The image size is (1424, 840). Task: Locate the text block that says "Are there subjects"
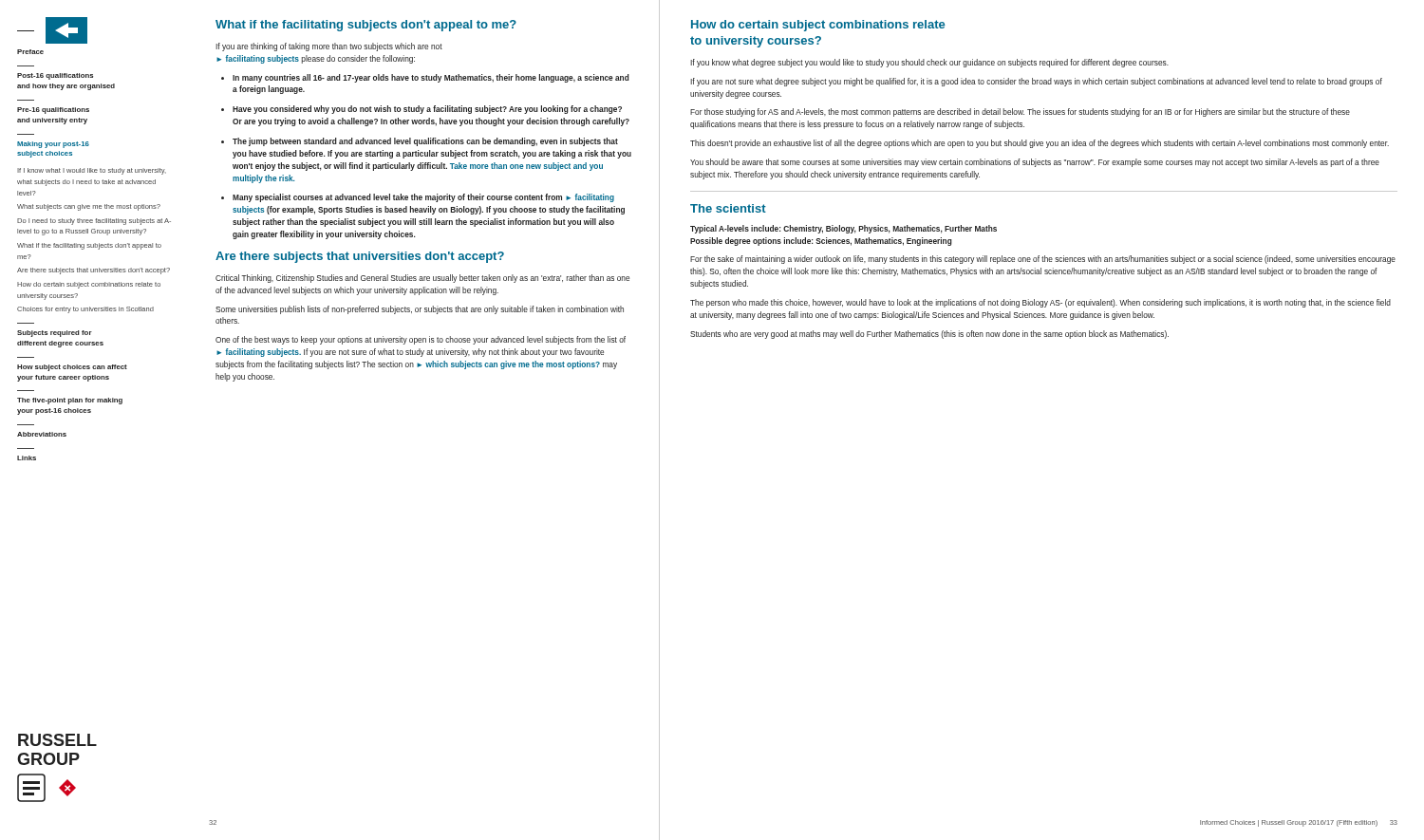[94, 270]
